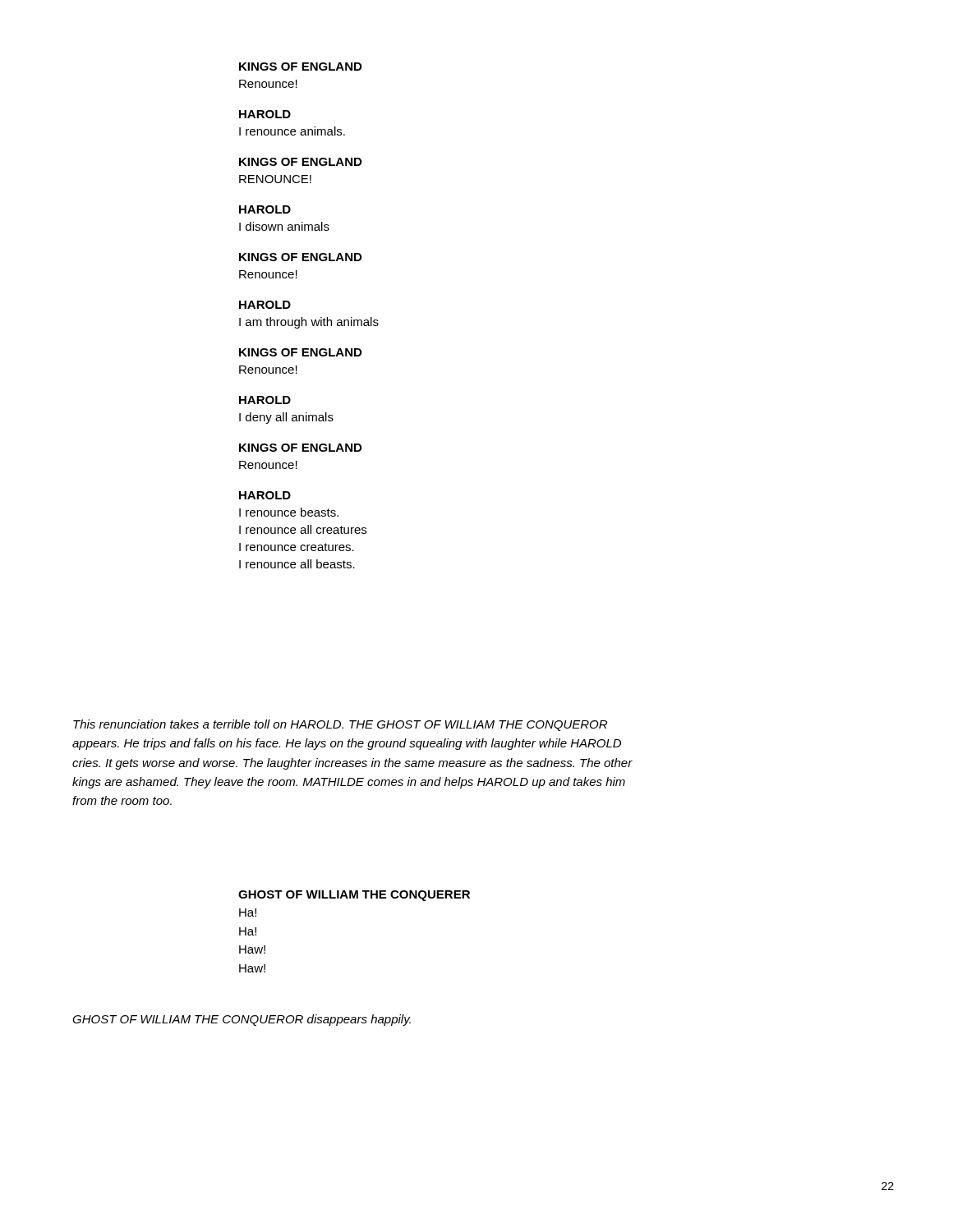Viewport: 953px width, 1232px height.
Task: Select the text block that says "I renounce beasts. I renounce all creatures"
Action: [303, 538]
